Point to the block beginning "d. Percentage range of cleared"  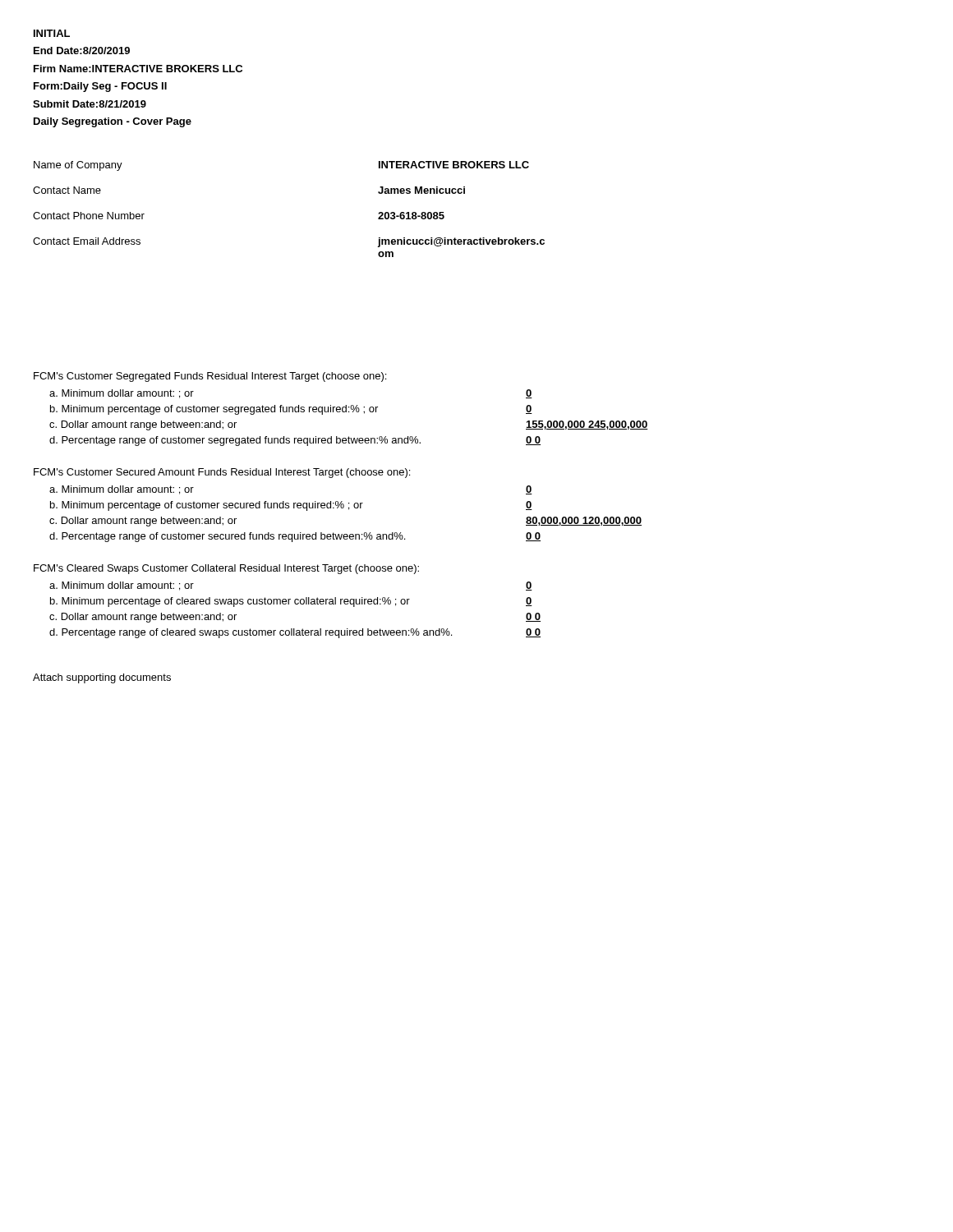[295, 633]
